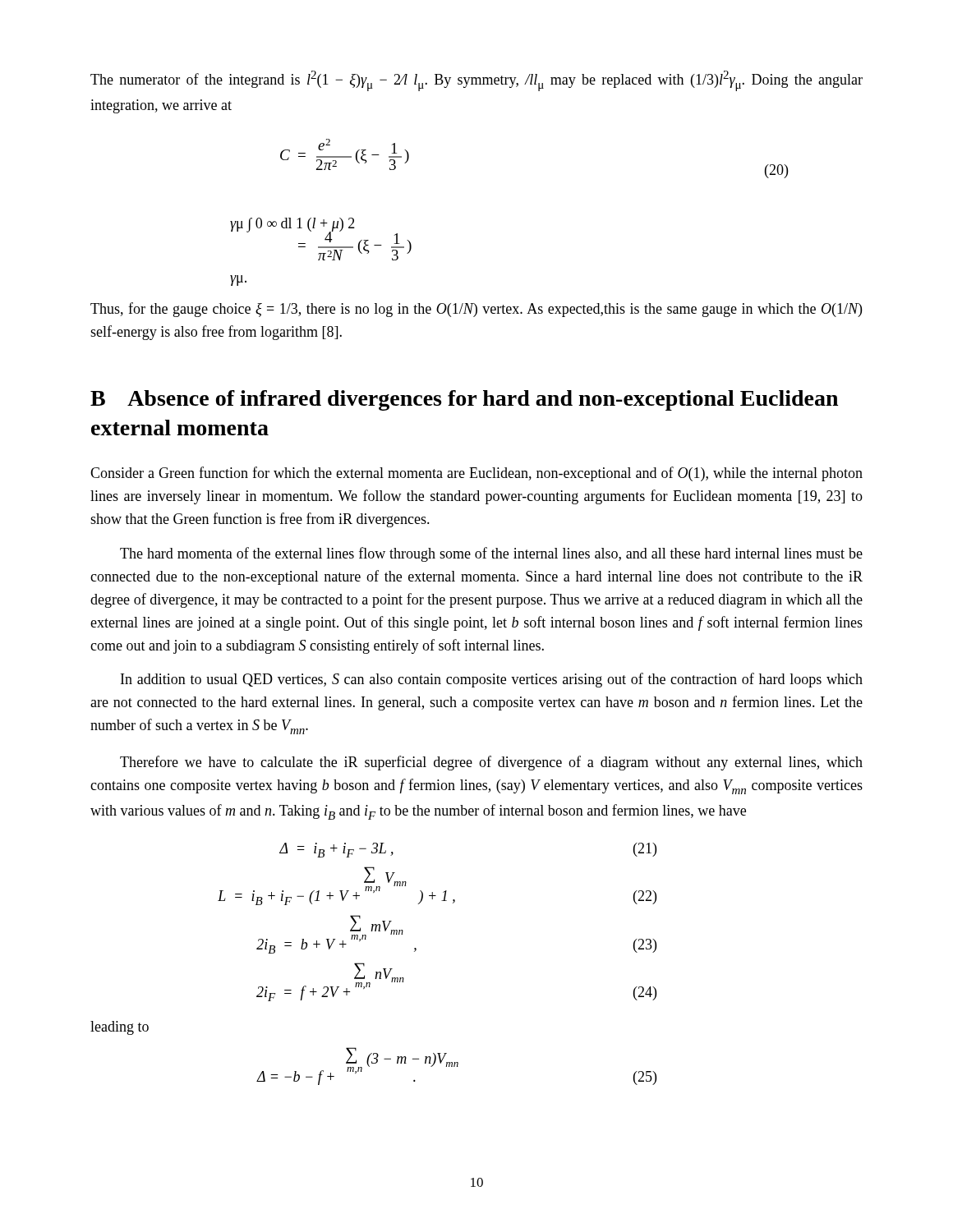953x1232 pixels.
Task: Select the element starting "2iF = f + 2V"
Action: [374, 984]
